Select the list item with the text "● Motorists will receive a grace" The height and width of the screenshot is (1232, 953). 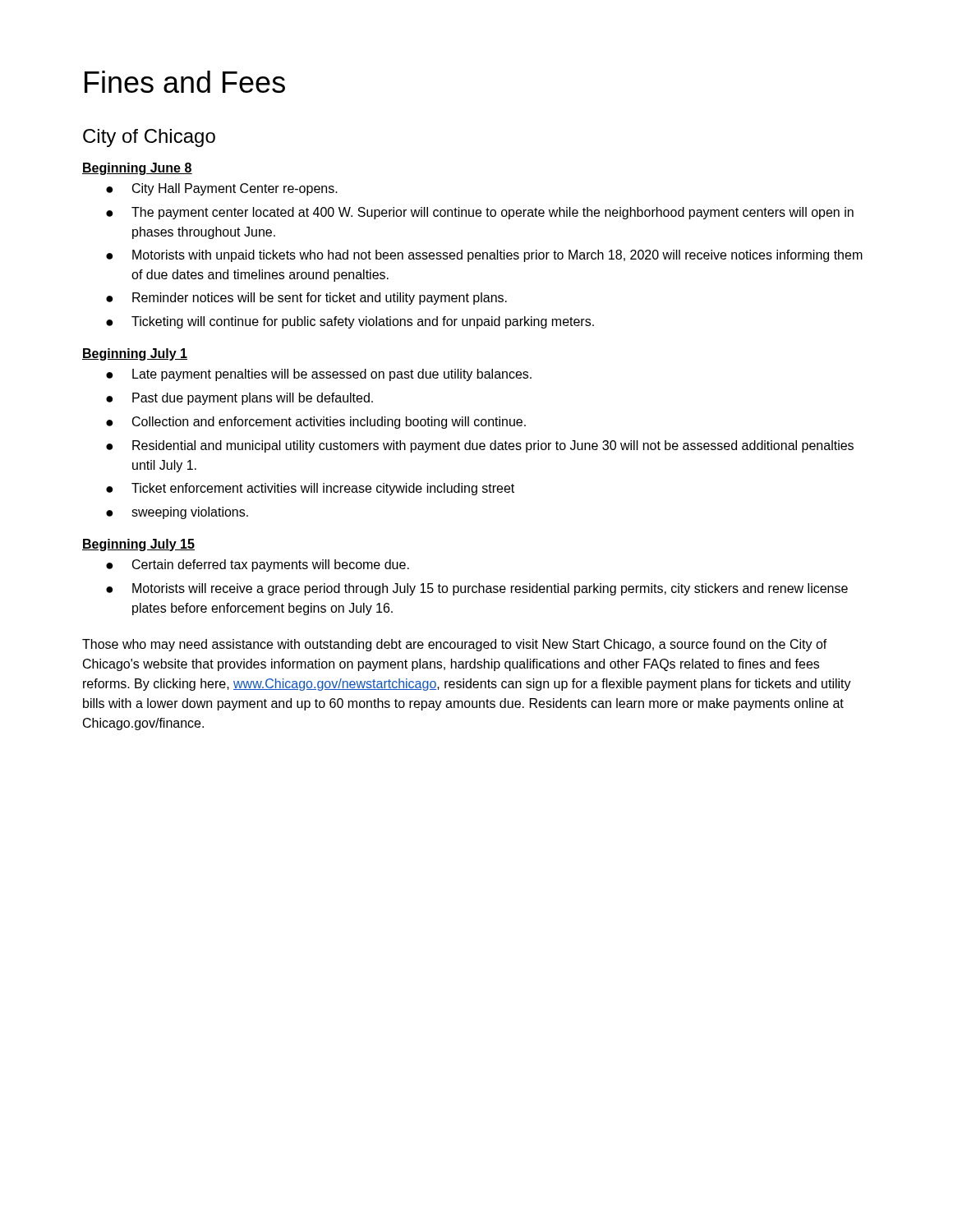[488, 599]
